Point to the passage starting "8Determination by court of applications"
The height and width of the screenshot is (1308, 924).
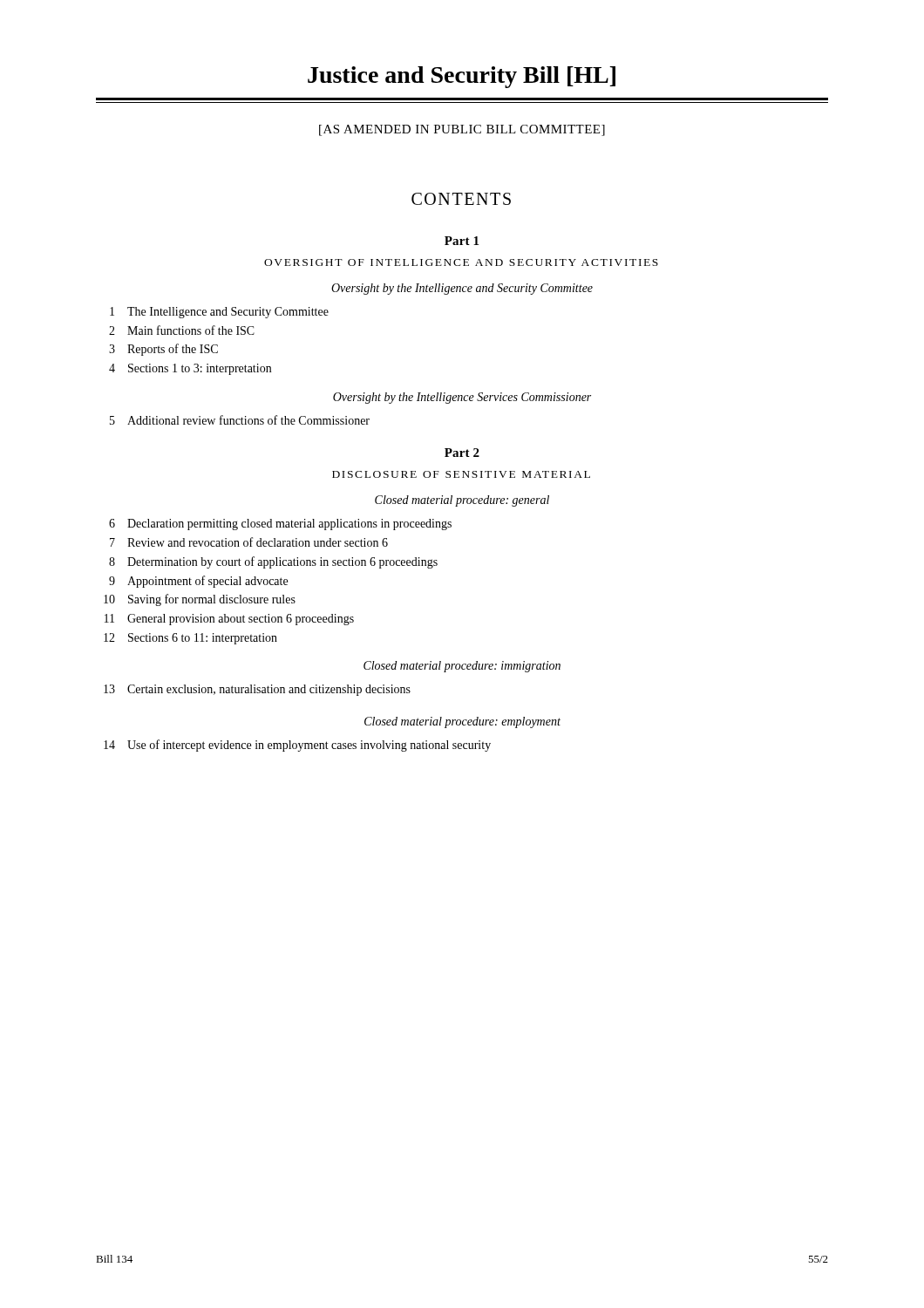point(273,562)
